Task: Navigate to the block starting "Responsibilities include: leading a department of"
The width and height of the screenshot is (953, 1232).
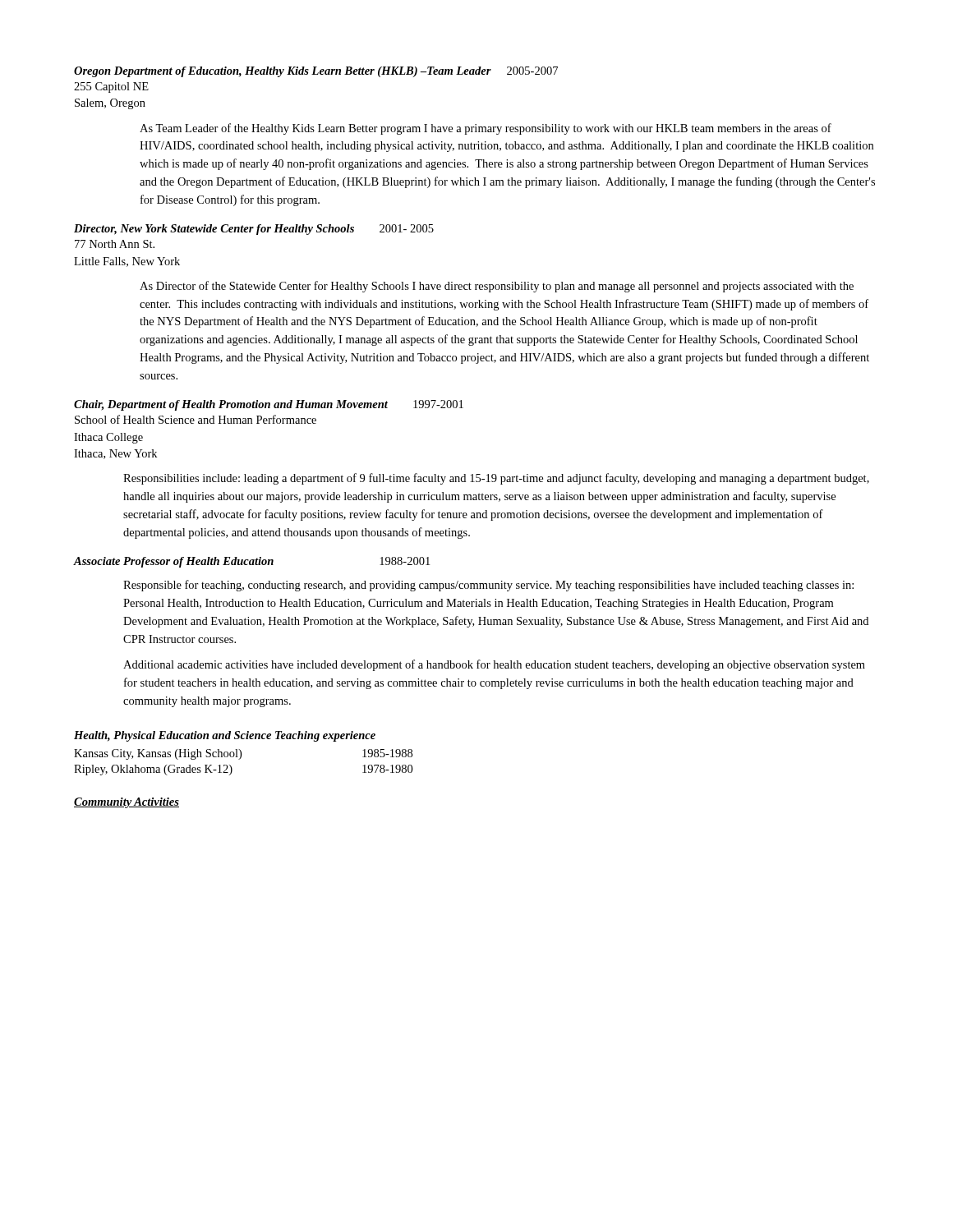Action: tap(496, 505)
